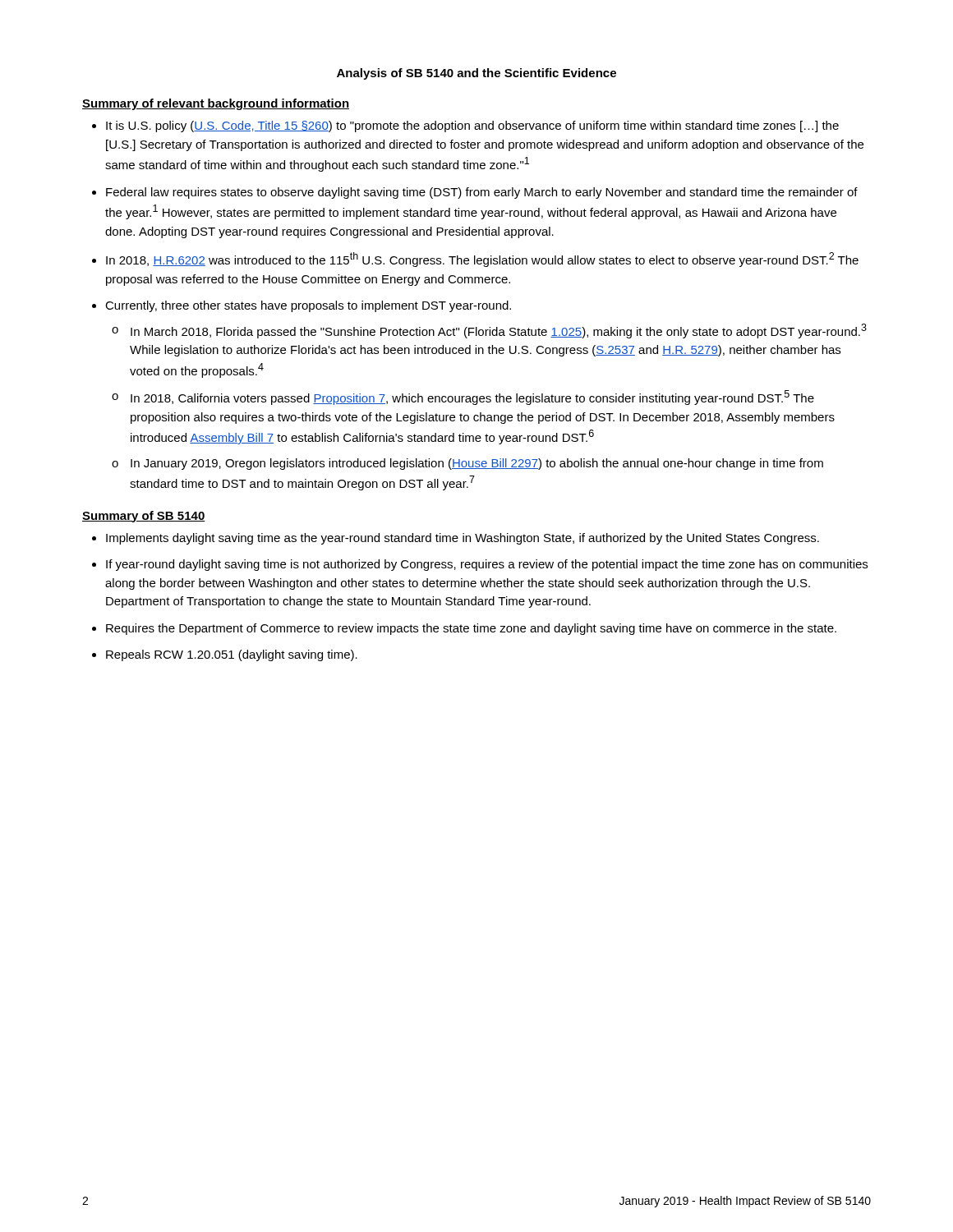Select the text starting "Requires the Department of"
953x1232 pixels.
(x=471, y=628)
